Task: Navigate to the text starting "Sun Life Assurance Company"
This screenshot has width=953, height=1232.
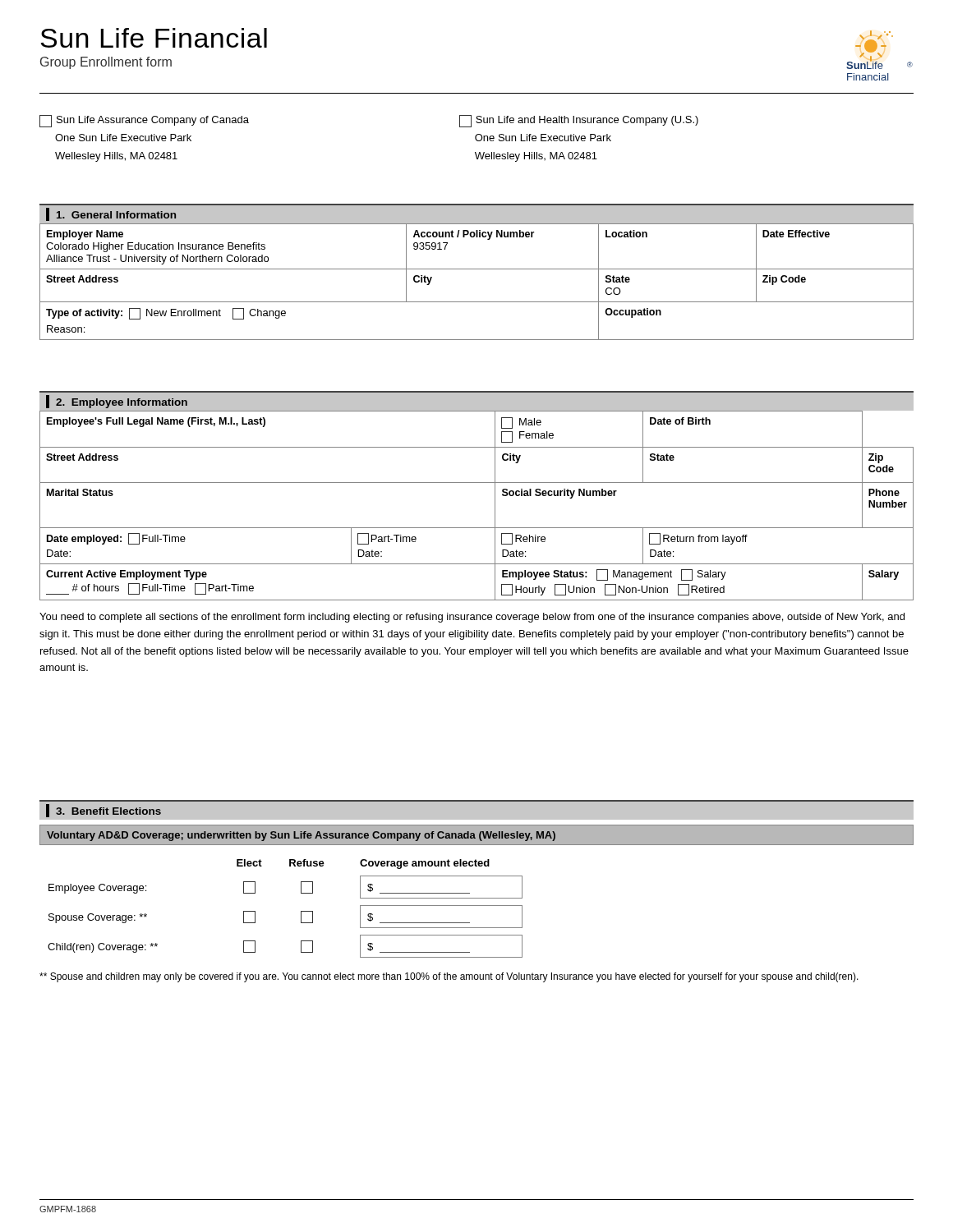Action: (x=476, y=139)
